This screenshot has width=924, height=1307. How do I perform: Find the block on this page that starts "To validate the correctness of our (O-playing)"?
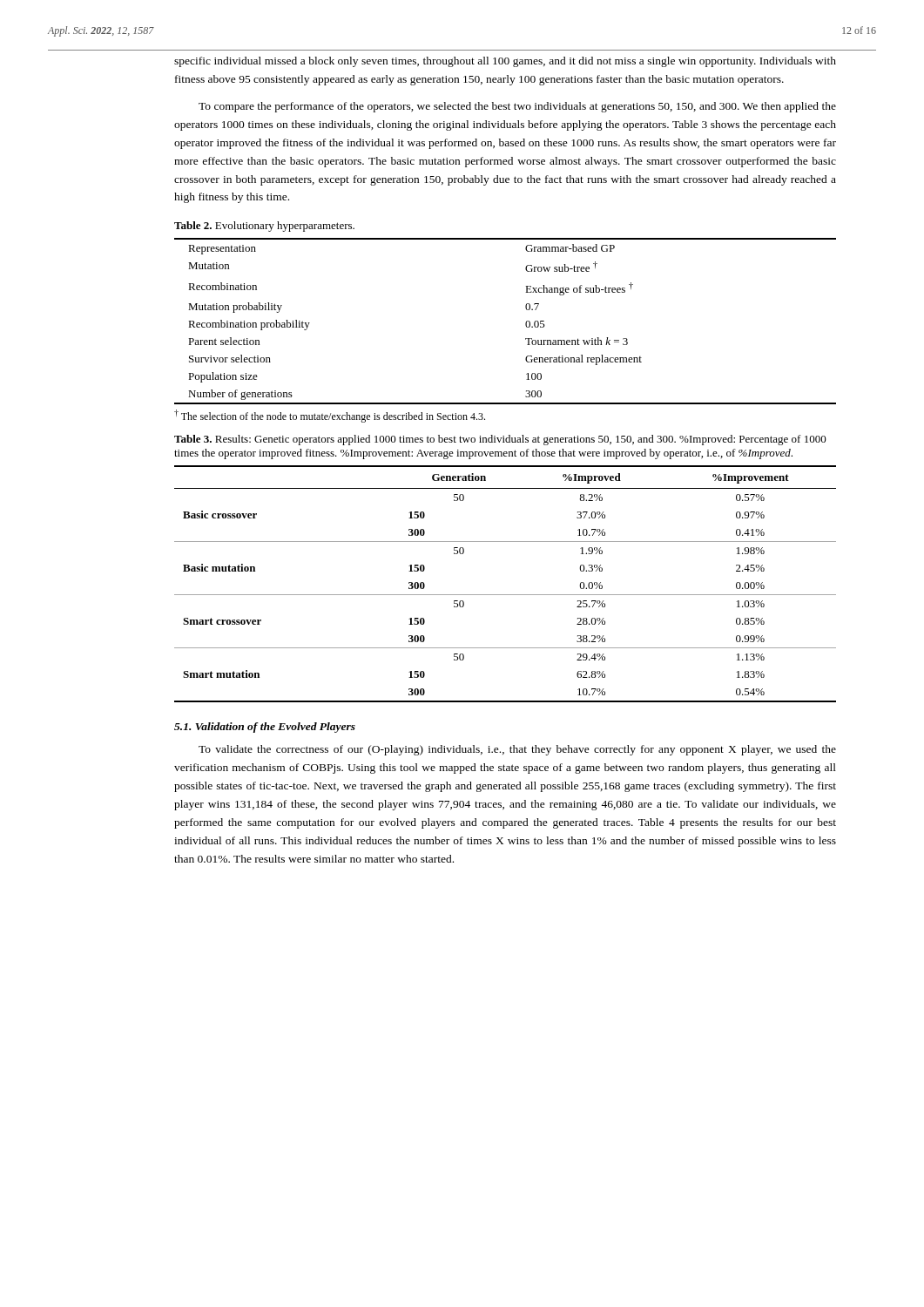[505, 804]
